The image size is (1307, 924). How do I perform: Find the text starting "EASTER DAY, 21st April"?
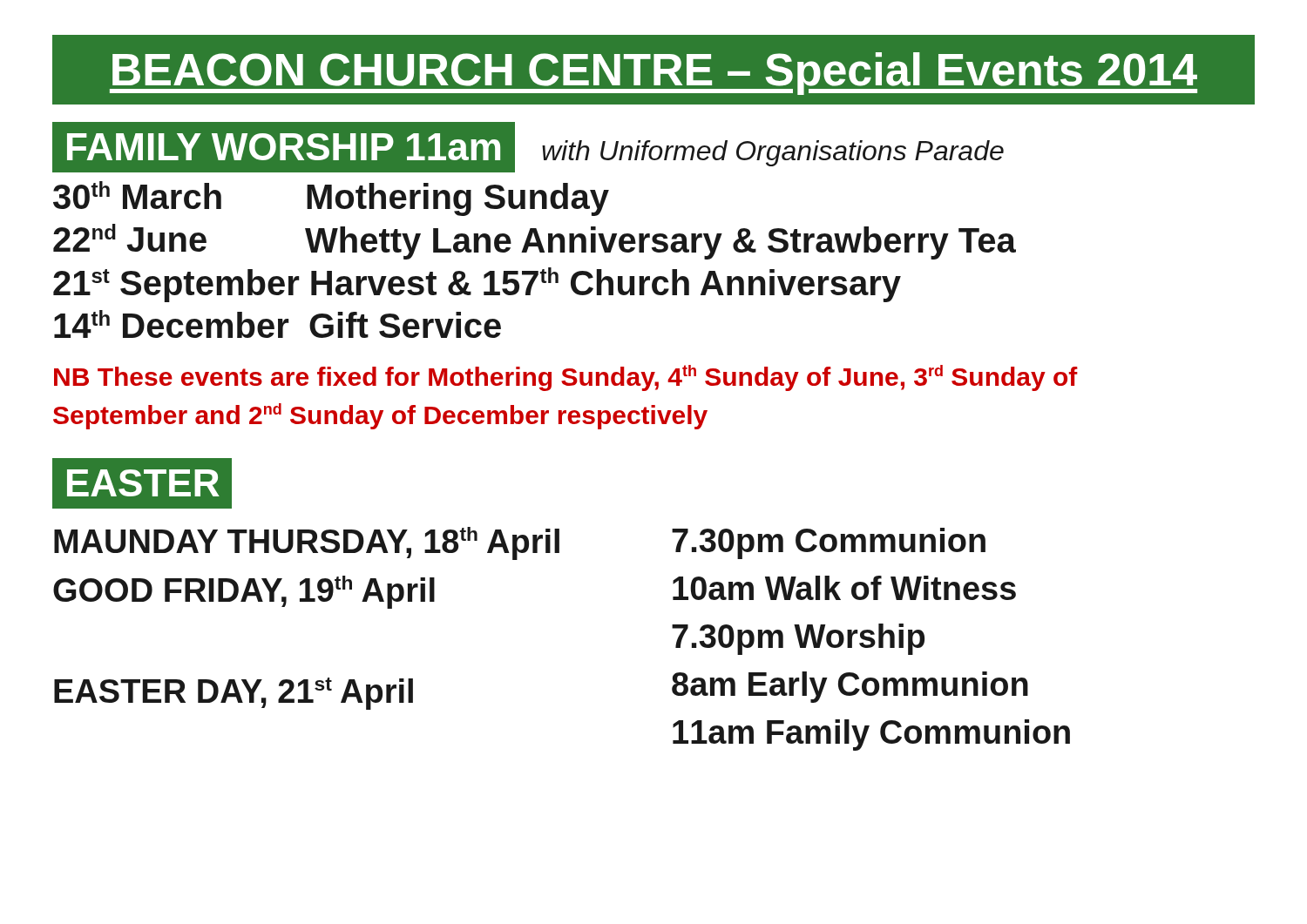coord(234,691)
